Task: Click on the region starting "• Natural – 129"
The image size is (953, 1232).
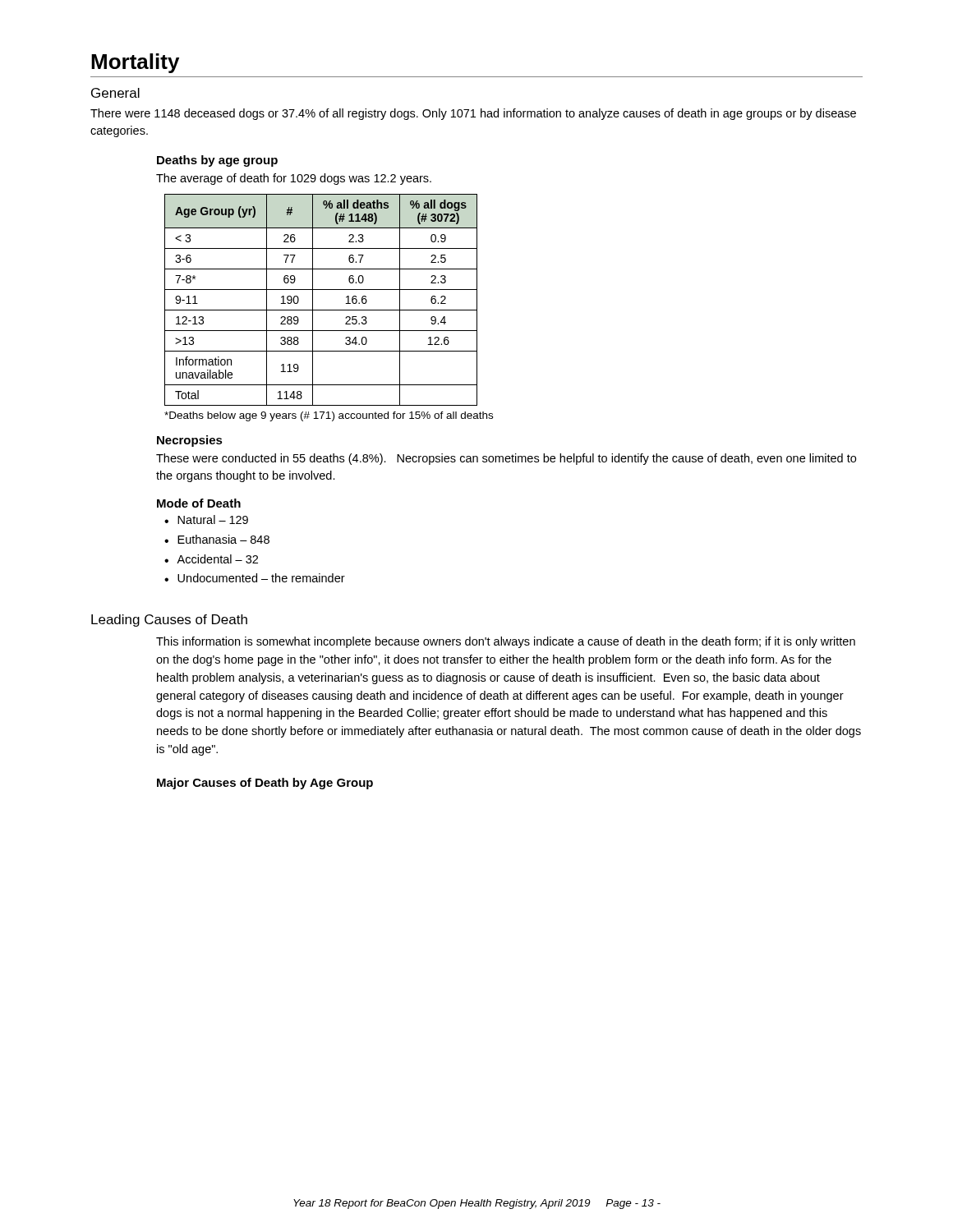Action: click(x=206, y=522)
